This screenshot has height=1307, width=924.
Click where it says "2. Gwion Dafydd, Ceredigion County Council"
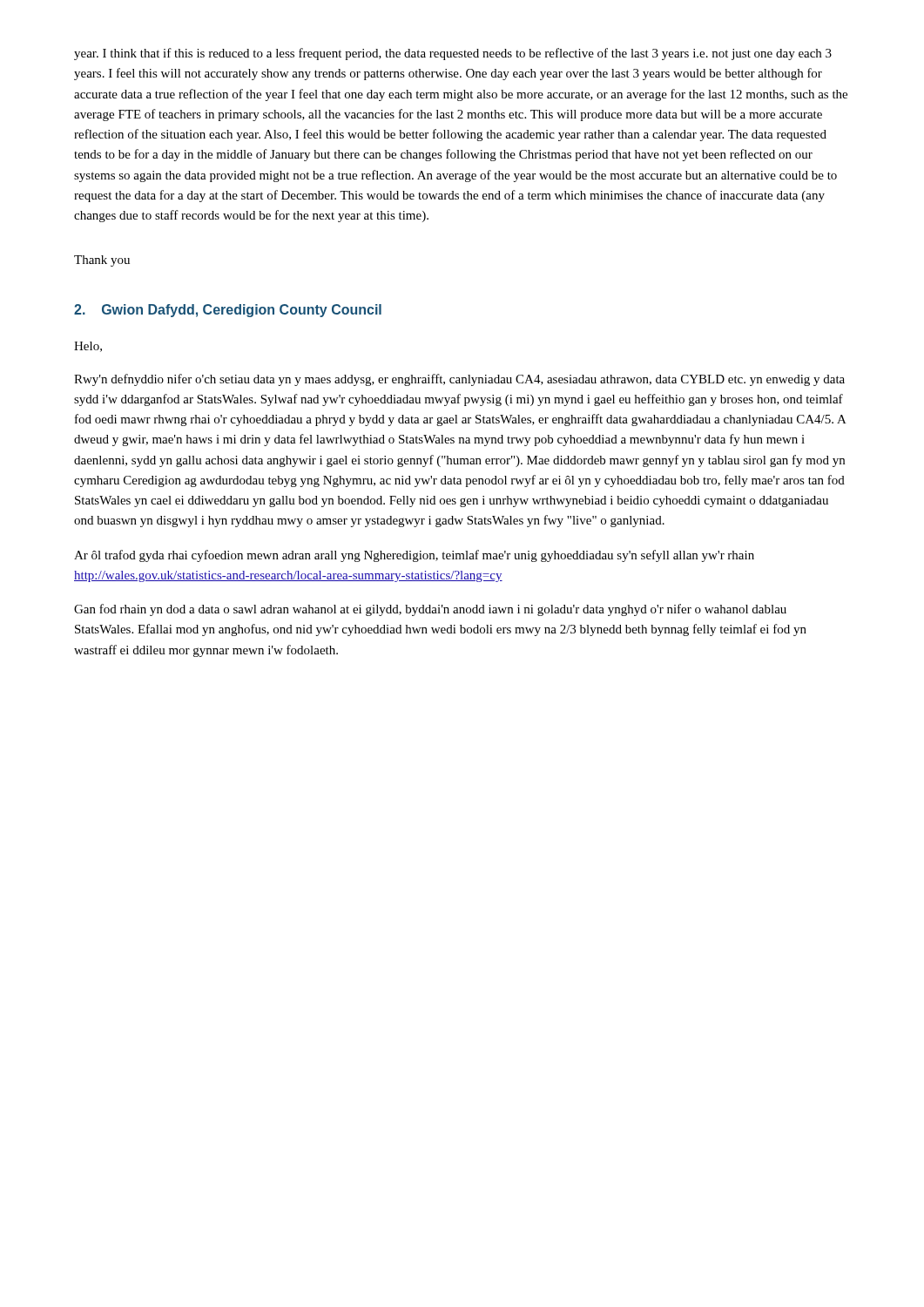click(x=228, y=309)
